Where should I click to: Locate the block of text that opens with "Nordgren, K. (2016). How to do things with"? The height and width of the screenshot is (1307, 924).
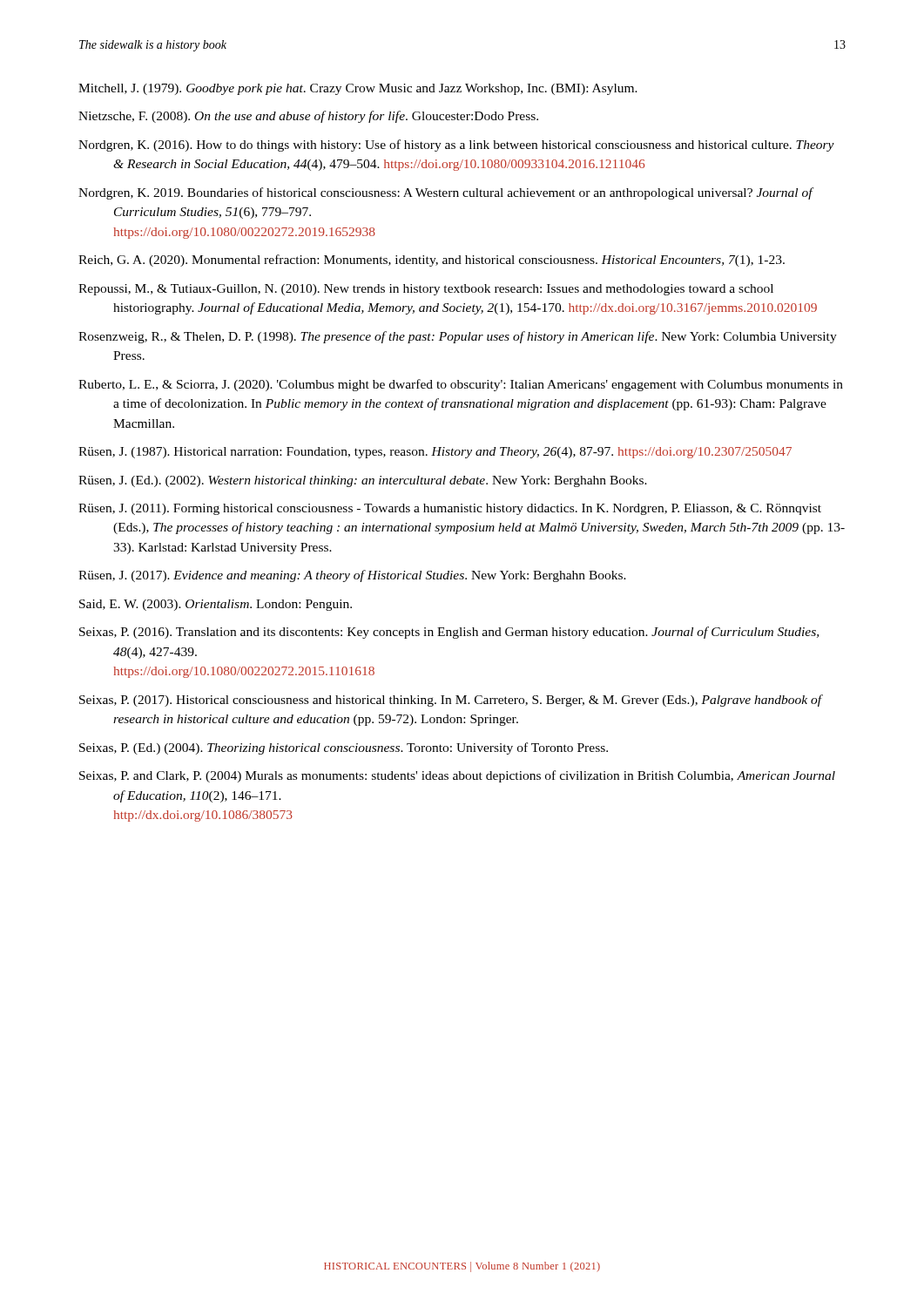(456, 154)
